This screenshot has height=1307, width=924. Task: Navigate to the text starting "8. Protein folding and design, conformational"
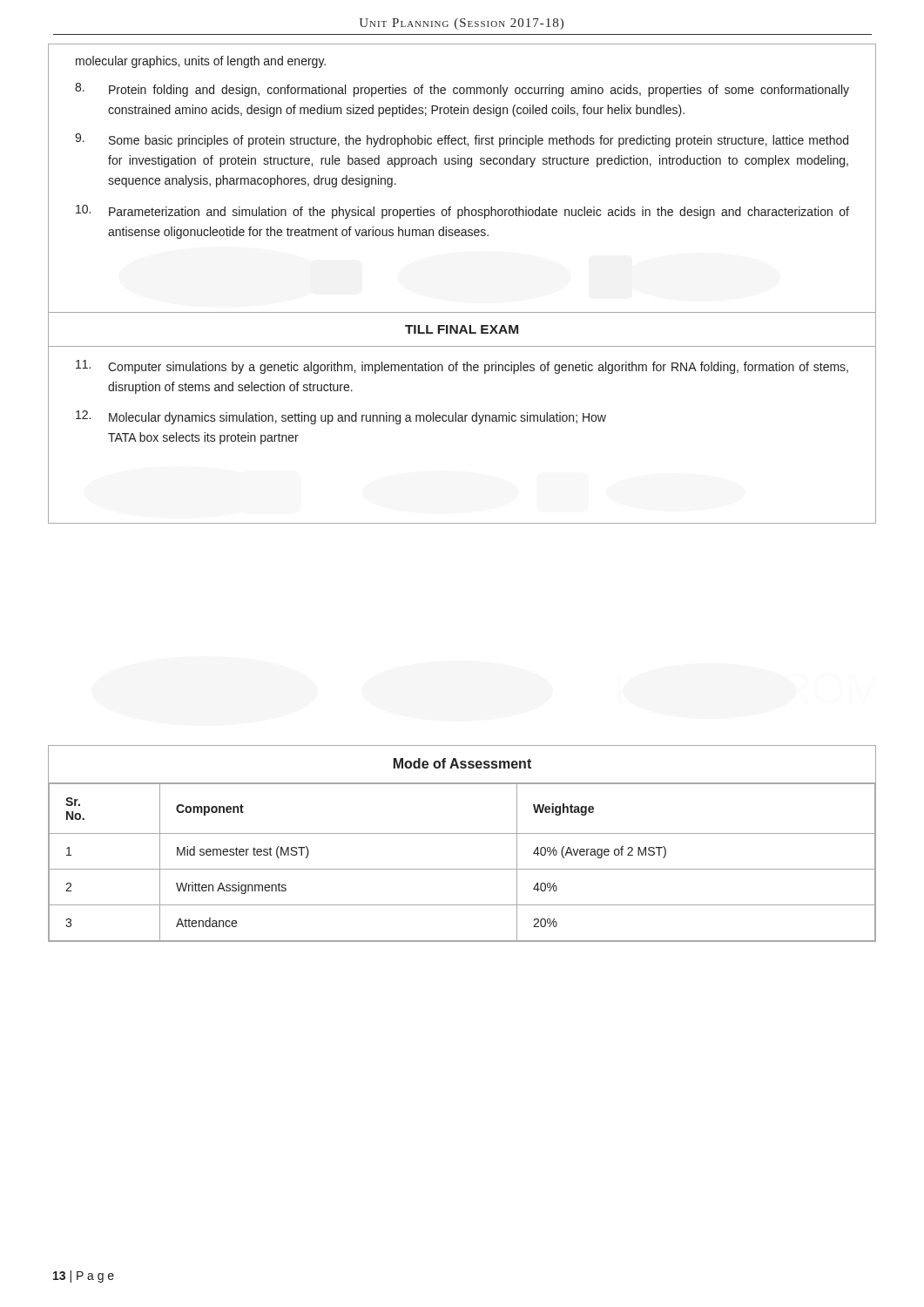click(462, 100)
